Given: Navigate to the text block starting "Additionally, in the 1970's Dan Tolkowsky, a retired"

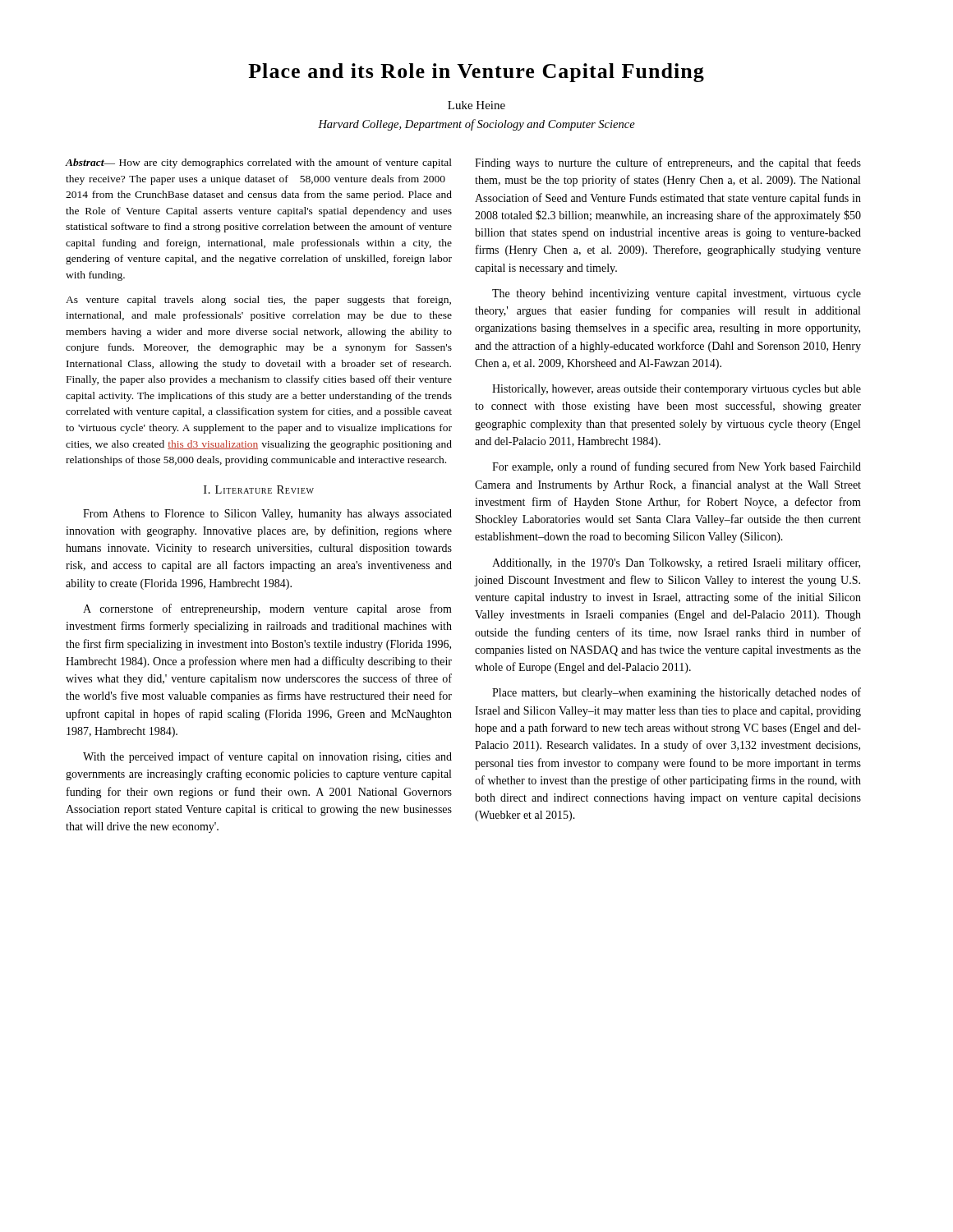Looking at the screenshot, I should click(668, 615).
